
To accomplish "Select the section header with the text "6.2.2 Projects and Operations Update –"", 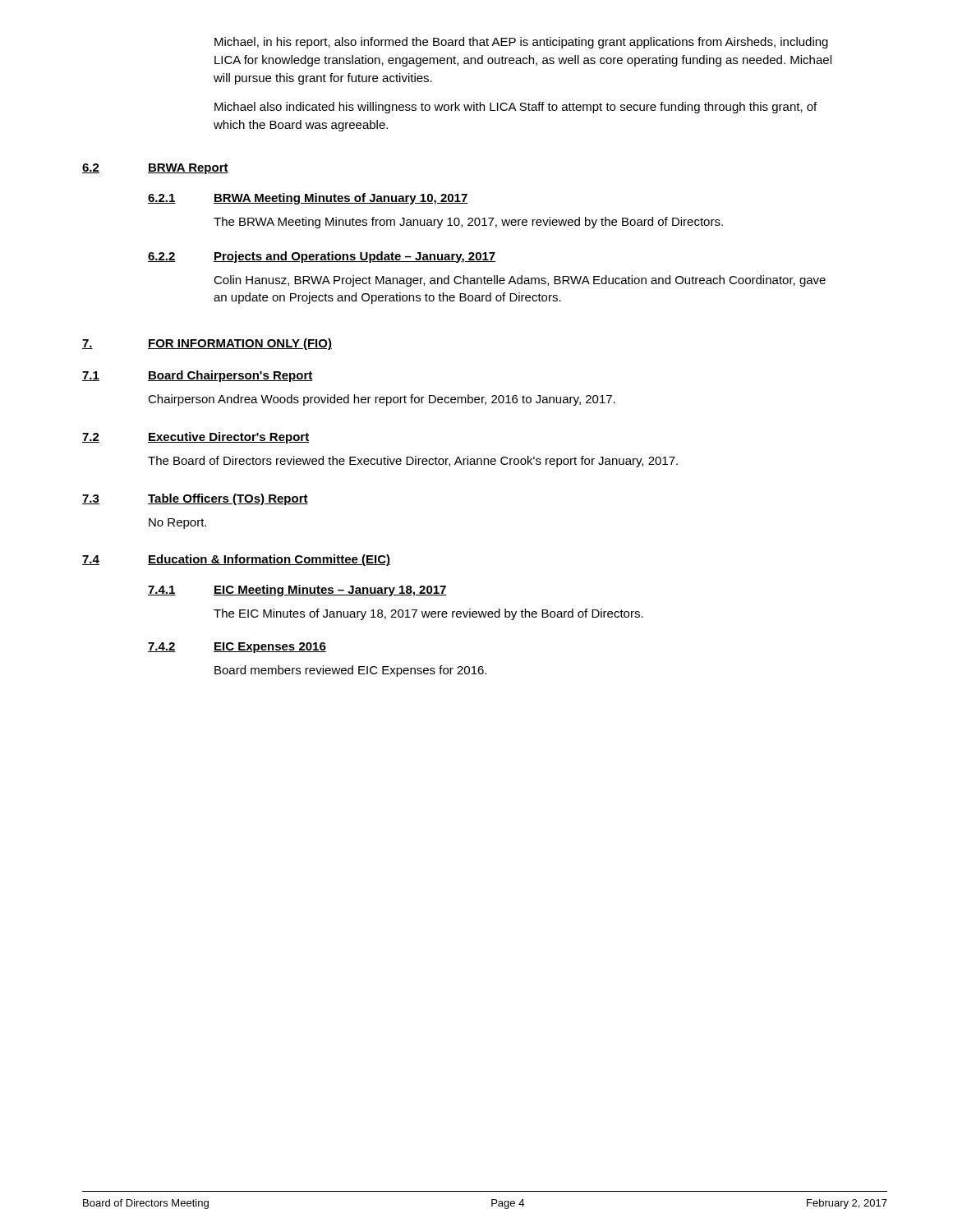I will point(322,255).
